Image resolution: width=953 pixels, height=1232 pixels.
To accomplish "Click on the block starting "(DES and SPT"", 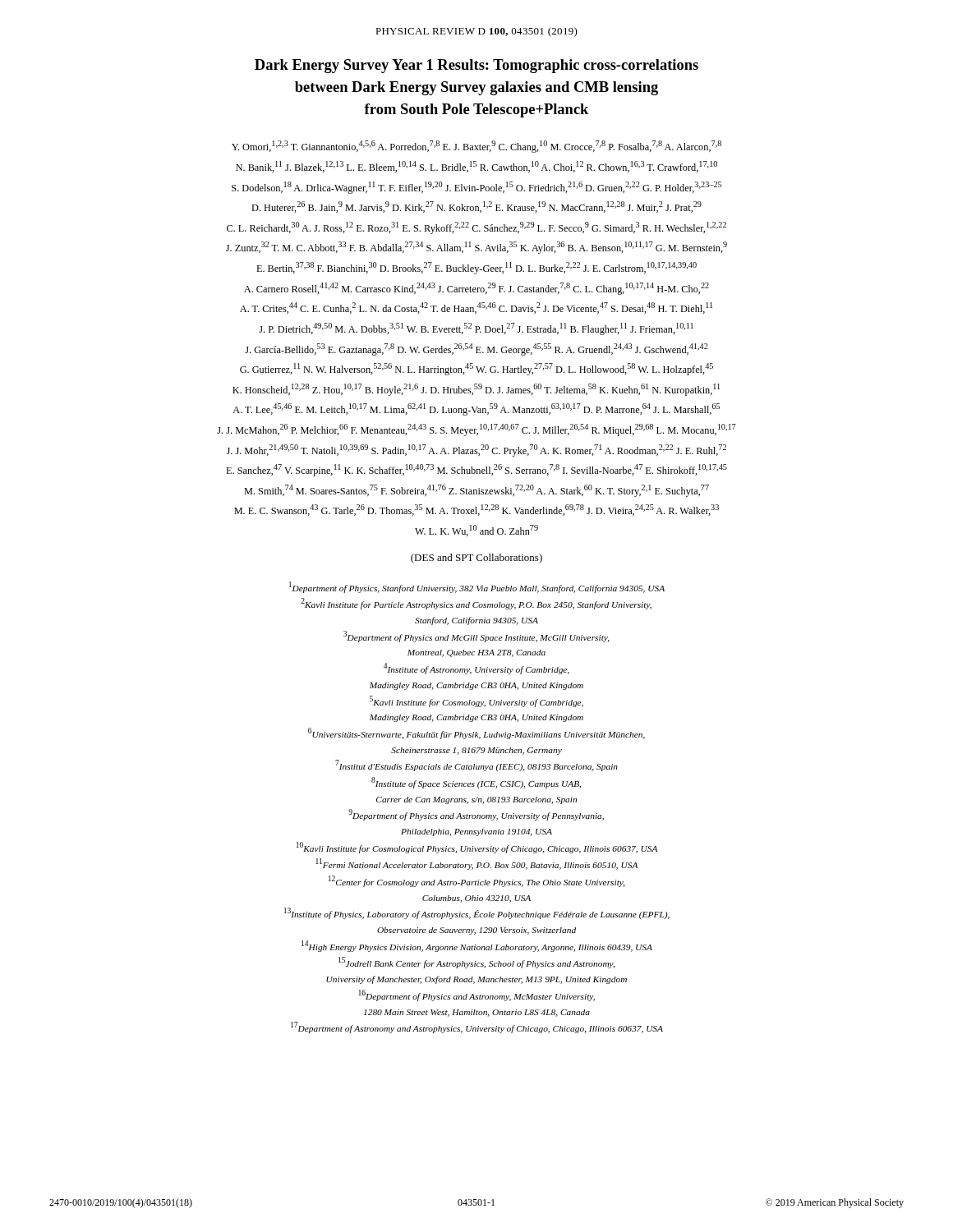I will [x=476, y=557].
